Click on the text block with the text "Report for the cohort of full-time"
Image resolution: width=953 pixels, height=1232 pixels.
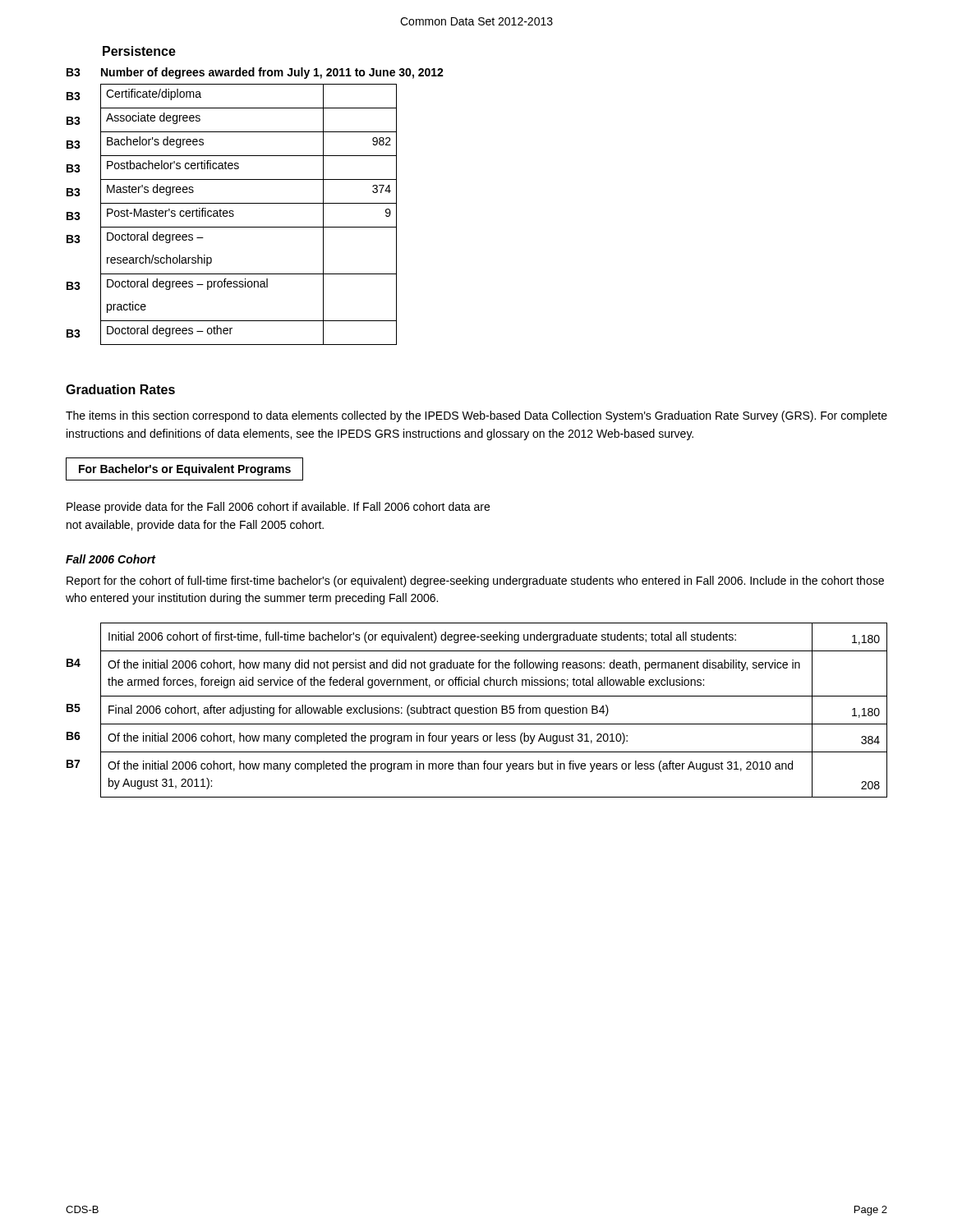pyautogui.click(x=475, y=589)
